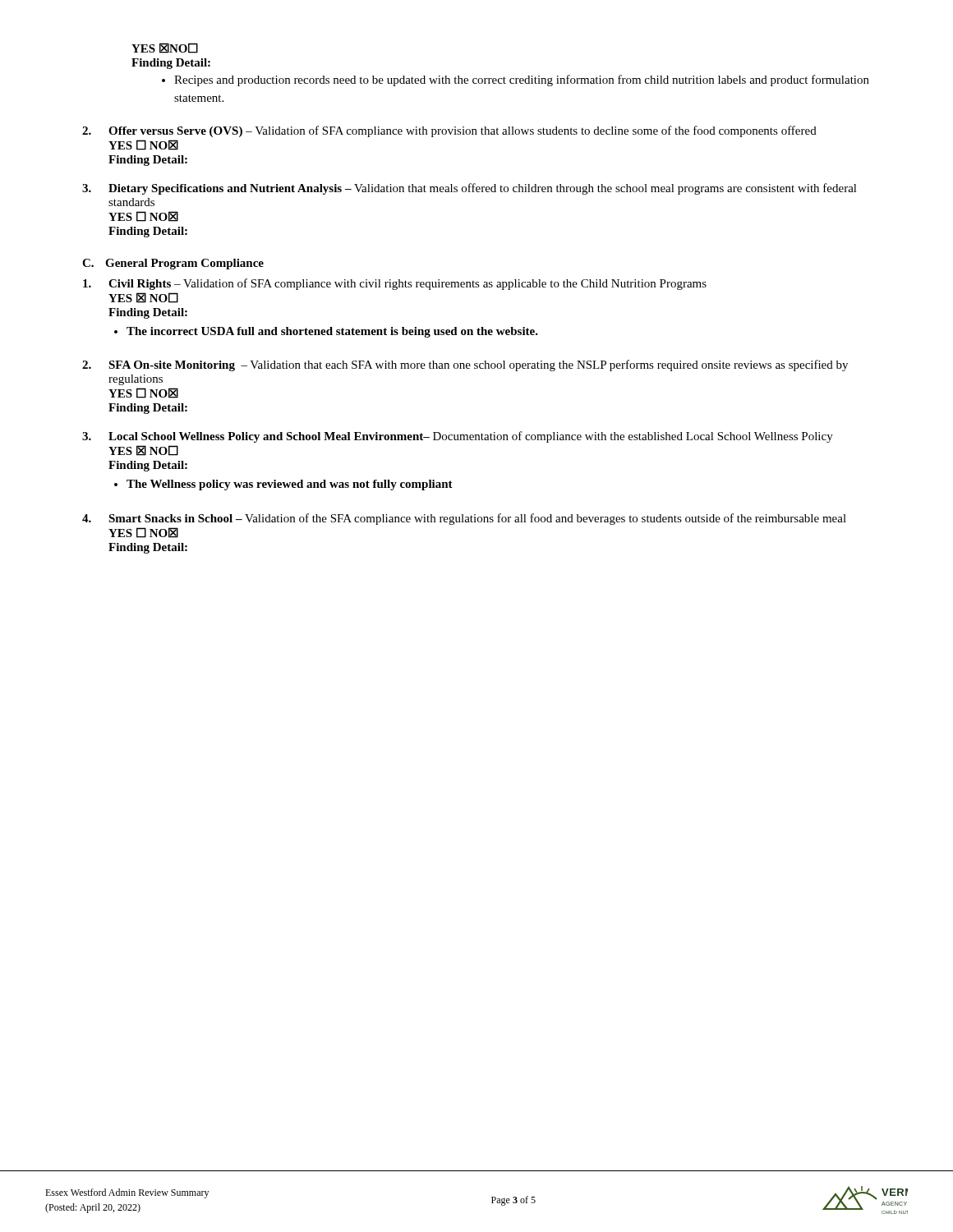The image size is (953, 1232).
Task: Click on the list item that reads "2. Offer versus Serve (OVS) – Validation of"
Action: [476, 145]
